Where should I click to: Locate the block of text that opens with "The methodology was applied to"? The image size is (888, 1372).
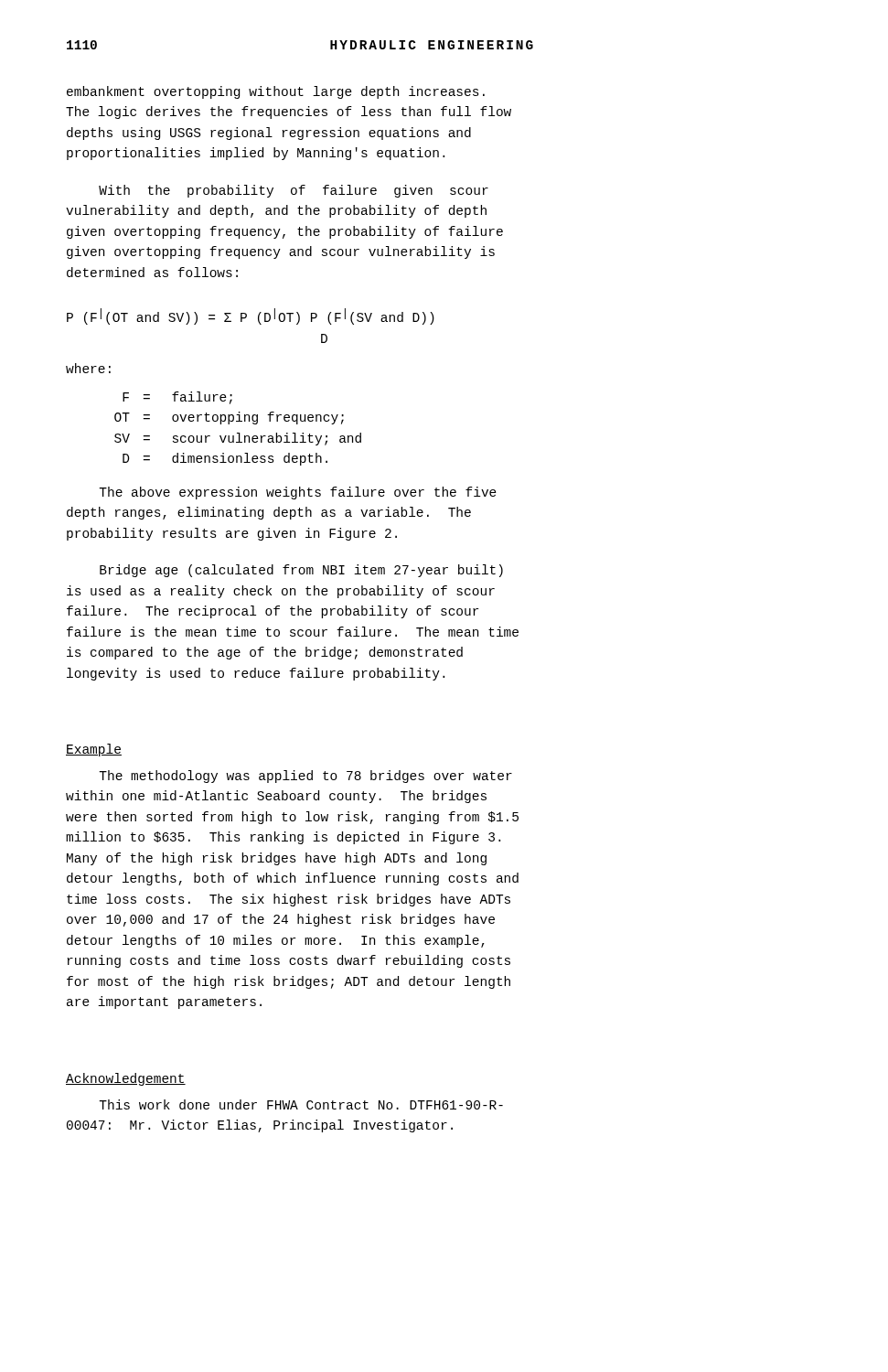pyautogui.click(x=444, y=890)
